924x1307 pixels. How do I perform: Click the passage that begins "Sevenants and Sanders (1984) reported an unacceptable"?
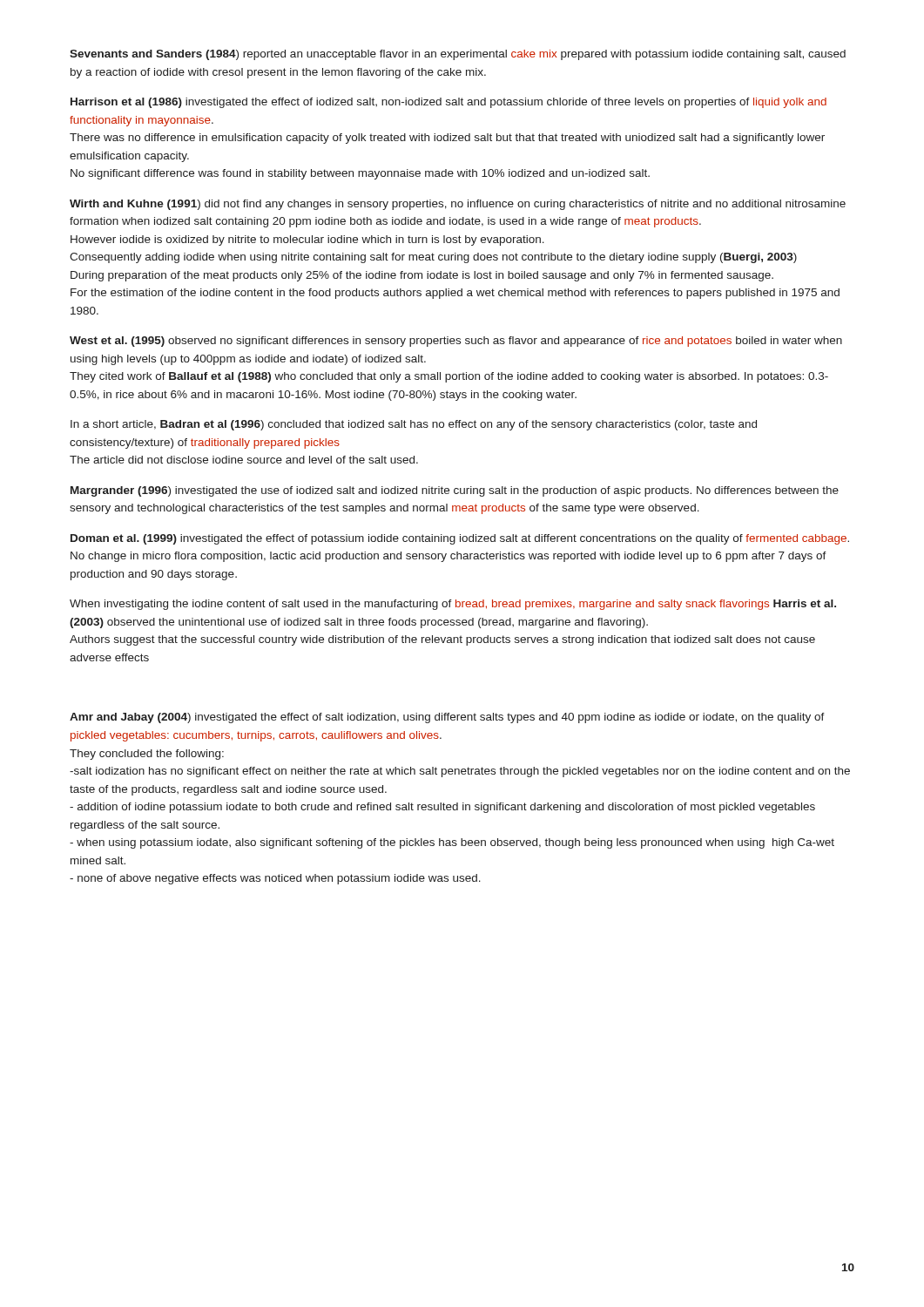(458, 63)
